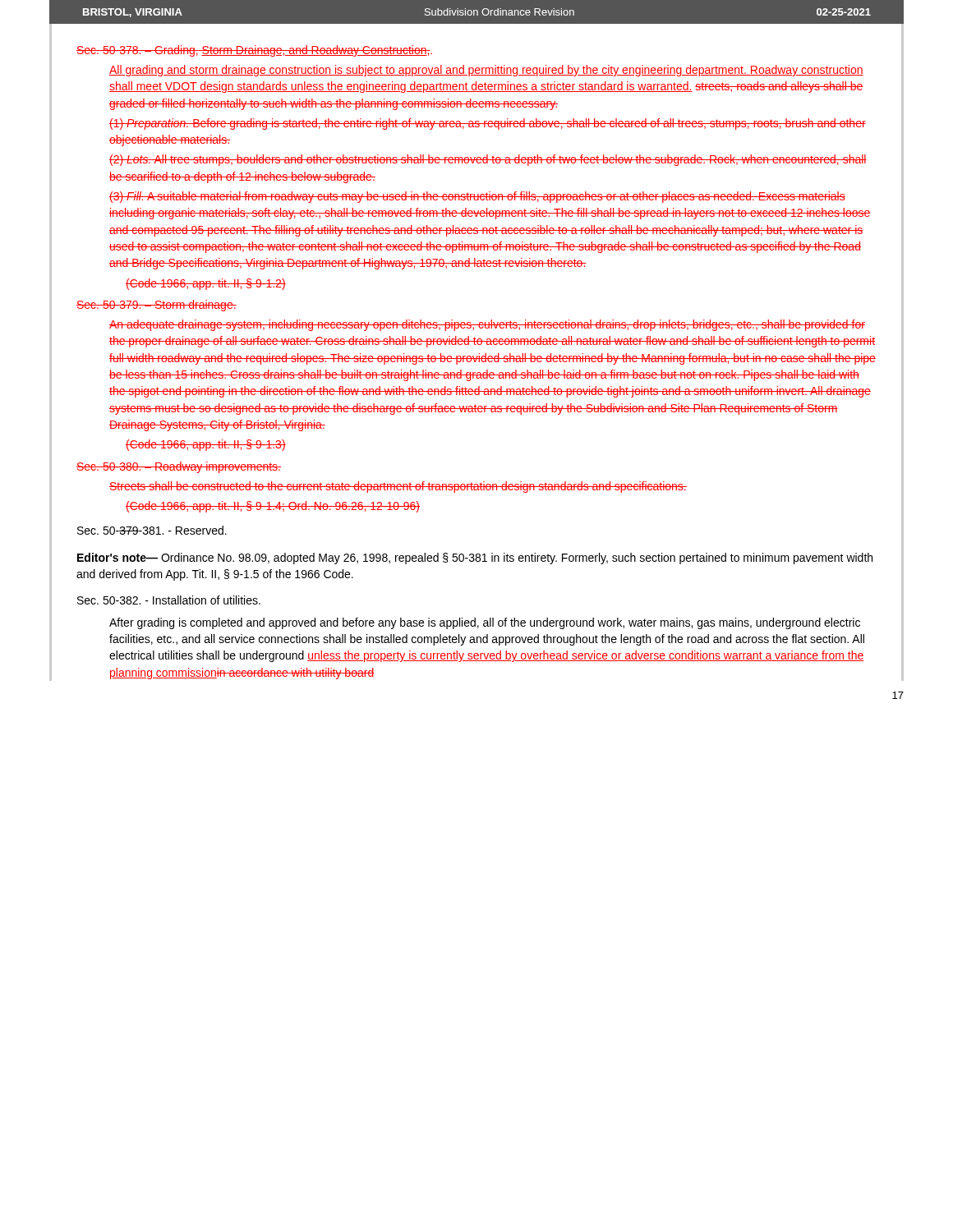The height and width of the screenshot is (1232, 953).
Task: Click on the text block starting "(2) Lots. All tree"
Action: [493, 168]
